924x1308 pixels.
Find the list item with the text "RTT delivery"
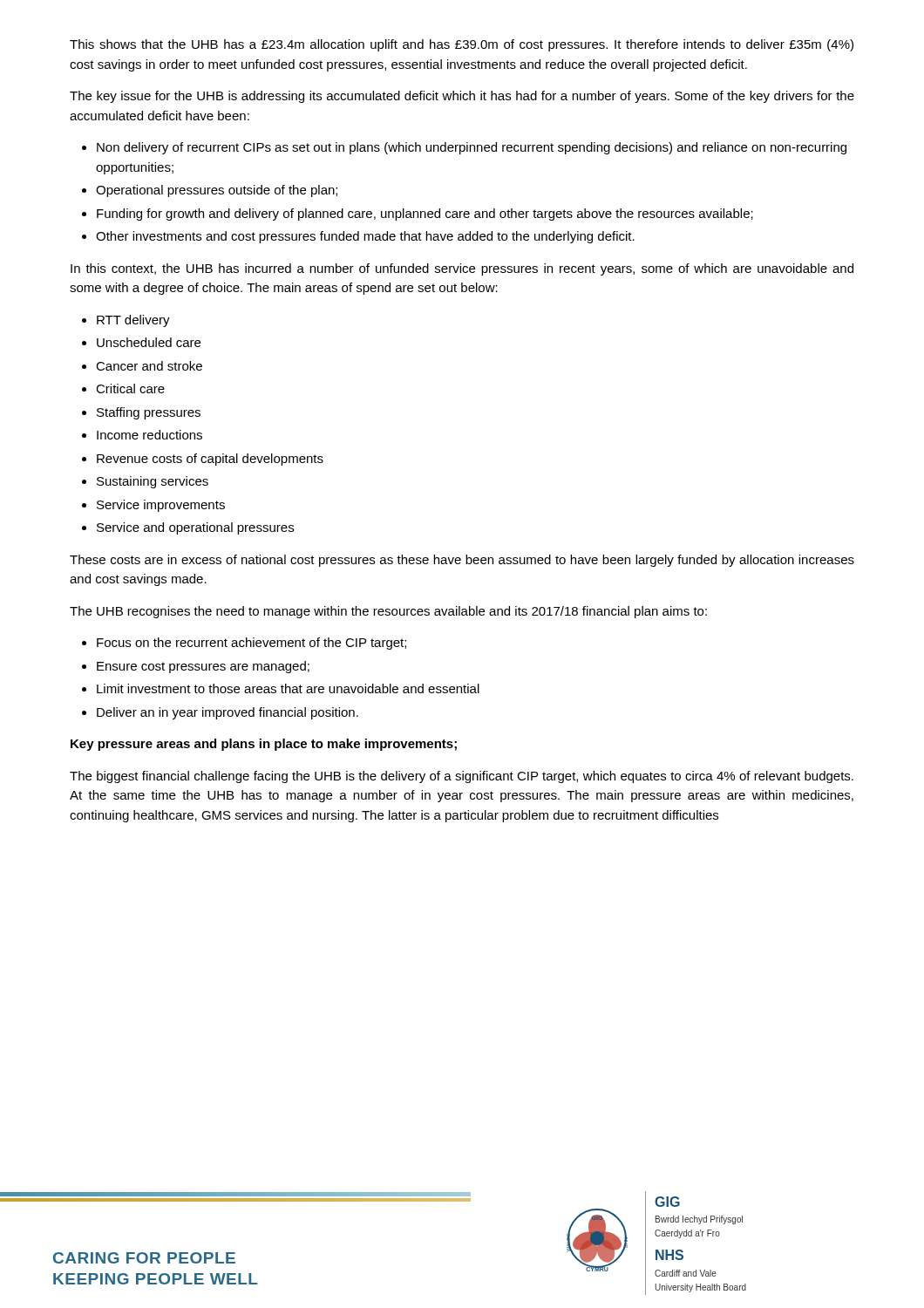point(133,319)
